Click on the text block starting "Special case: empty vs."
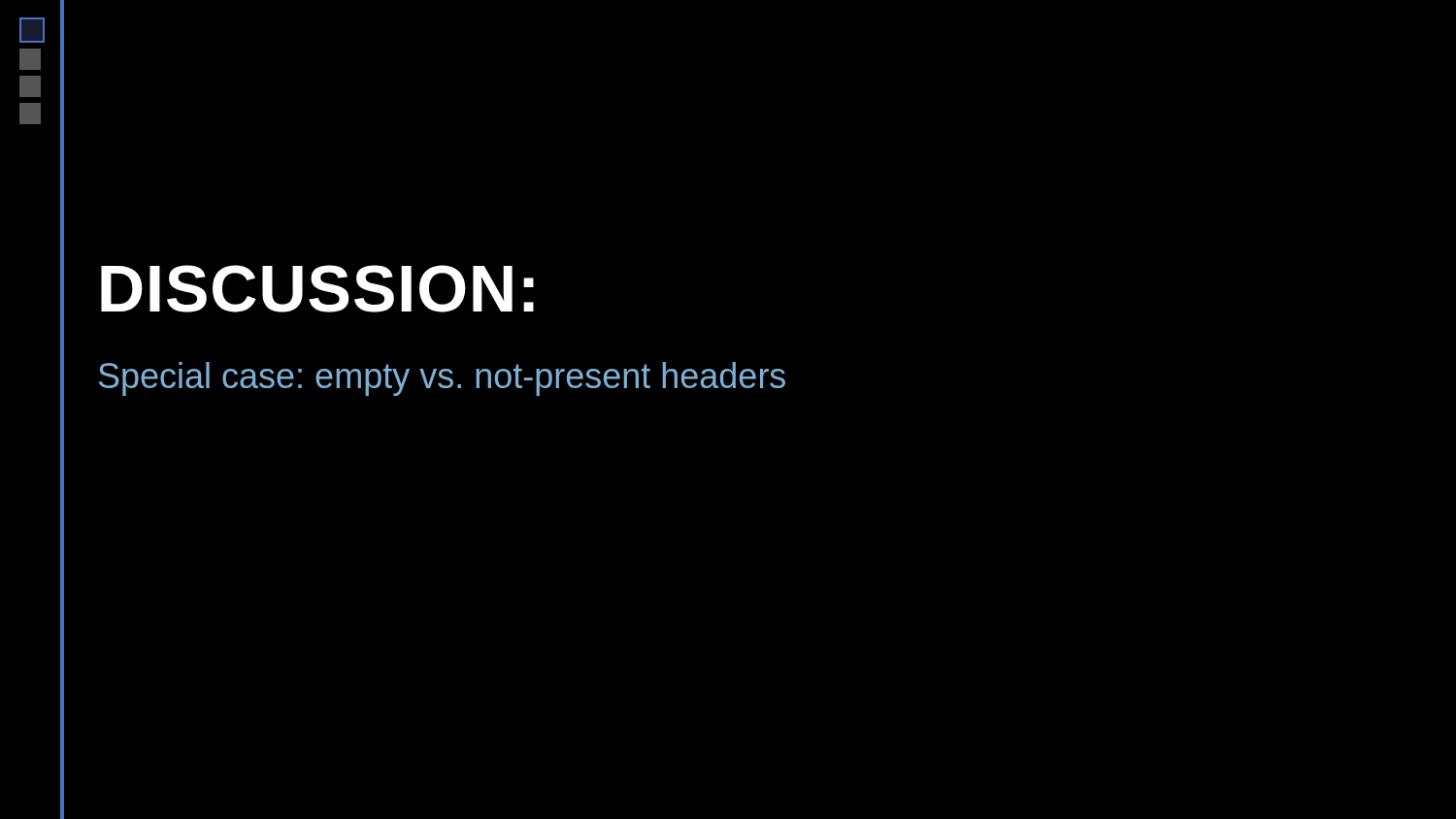The height and width of the screenshot is (819, 1456). (442, 377)
